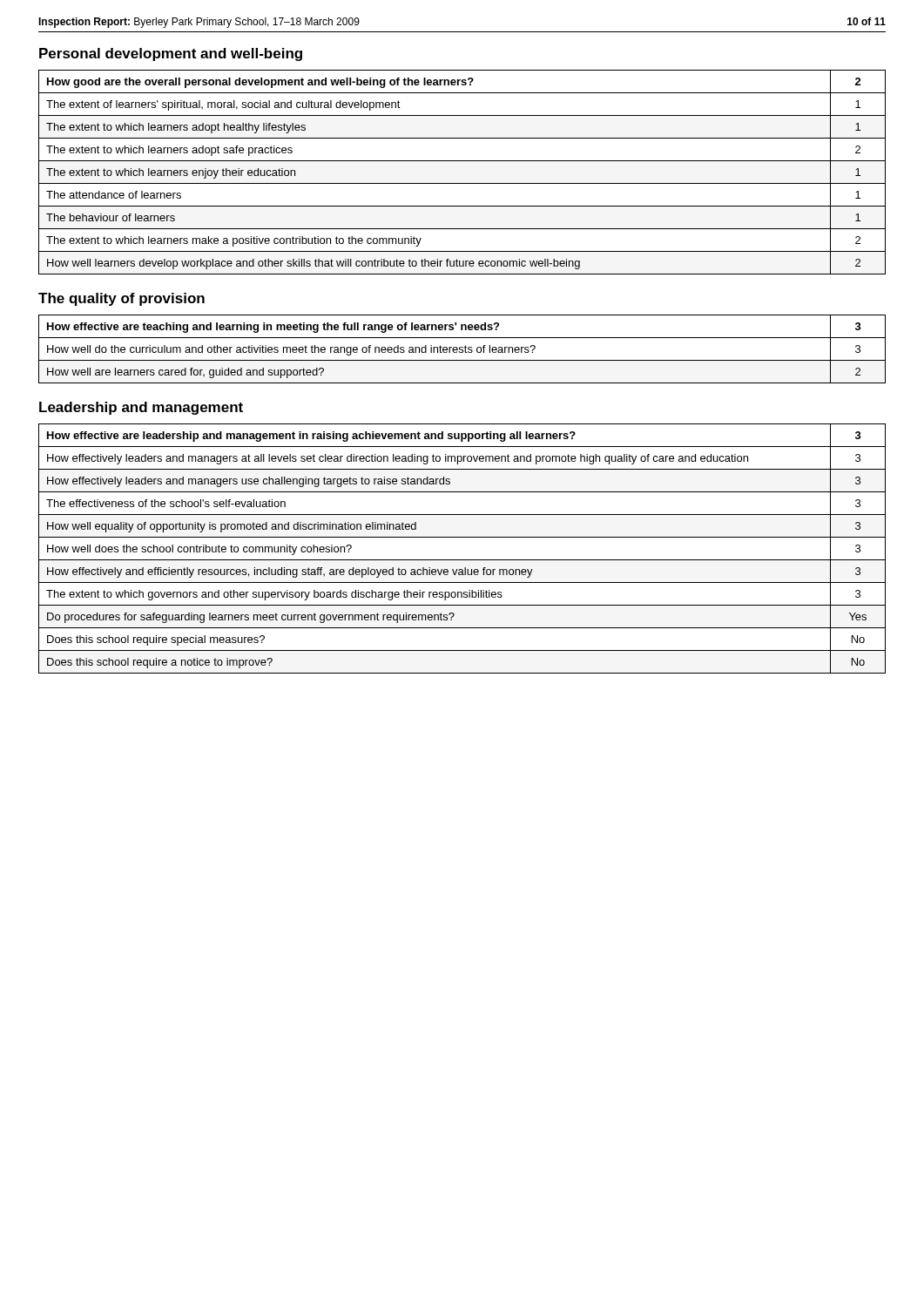Select the table that reads "How well do the curriculum"
The width and height of the screenshot is (924, 1307).
point(462,349)
